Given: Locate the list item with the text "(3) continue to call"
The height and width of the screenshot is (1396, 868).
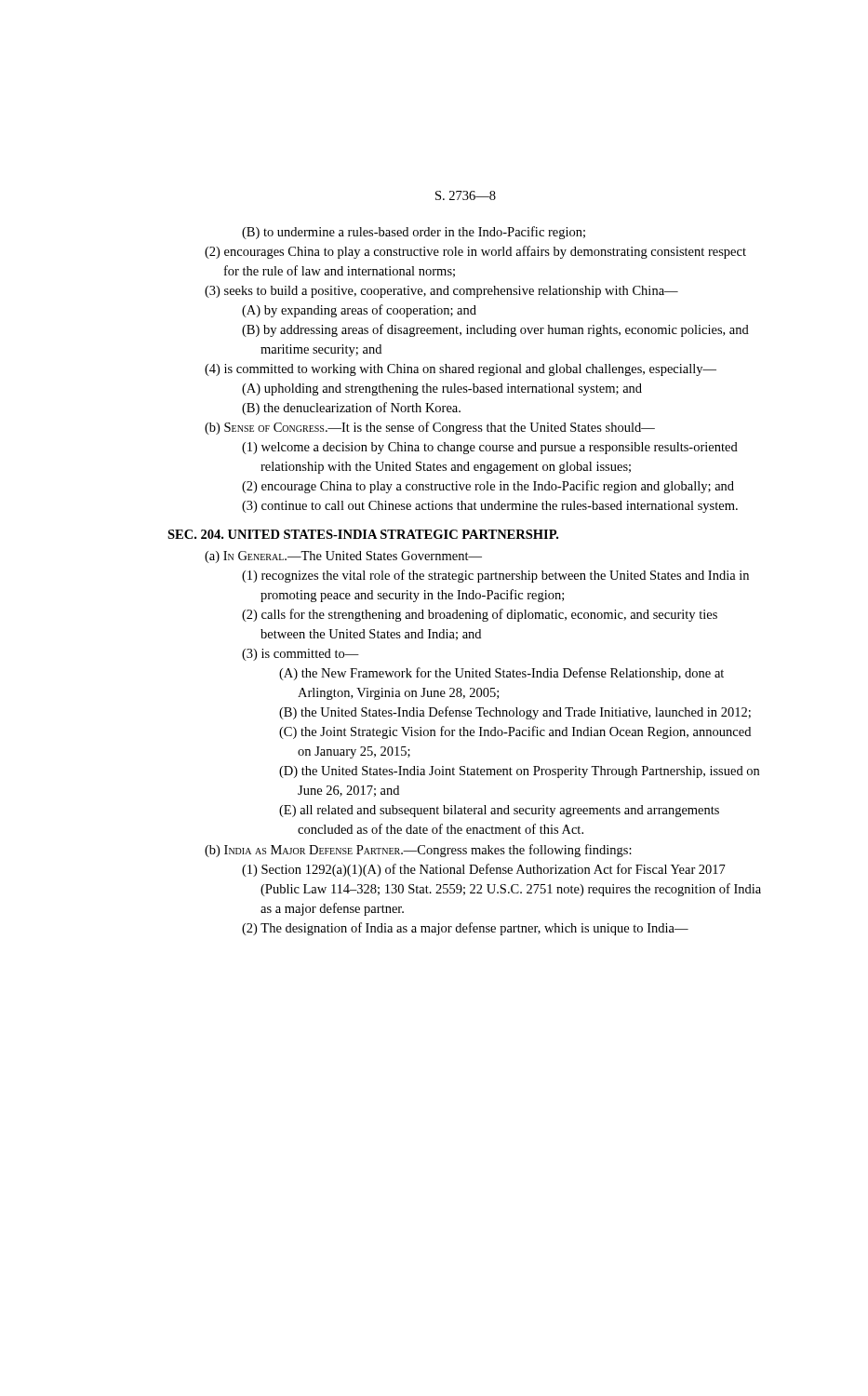Looking at the screenshot, I should pos(502,506).
